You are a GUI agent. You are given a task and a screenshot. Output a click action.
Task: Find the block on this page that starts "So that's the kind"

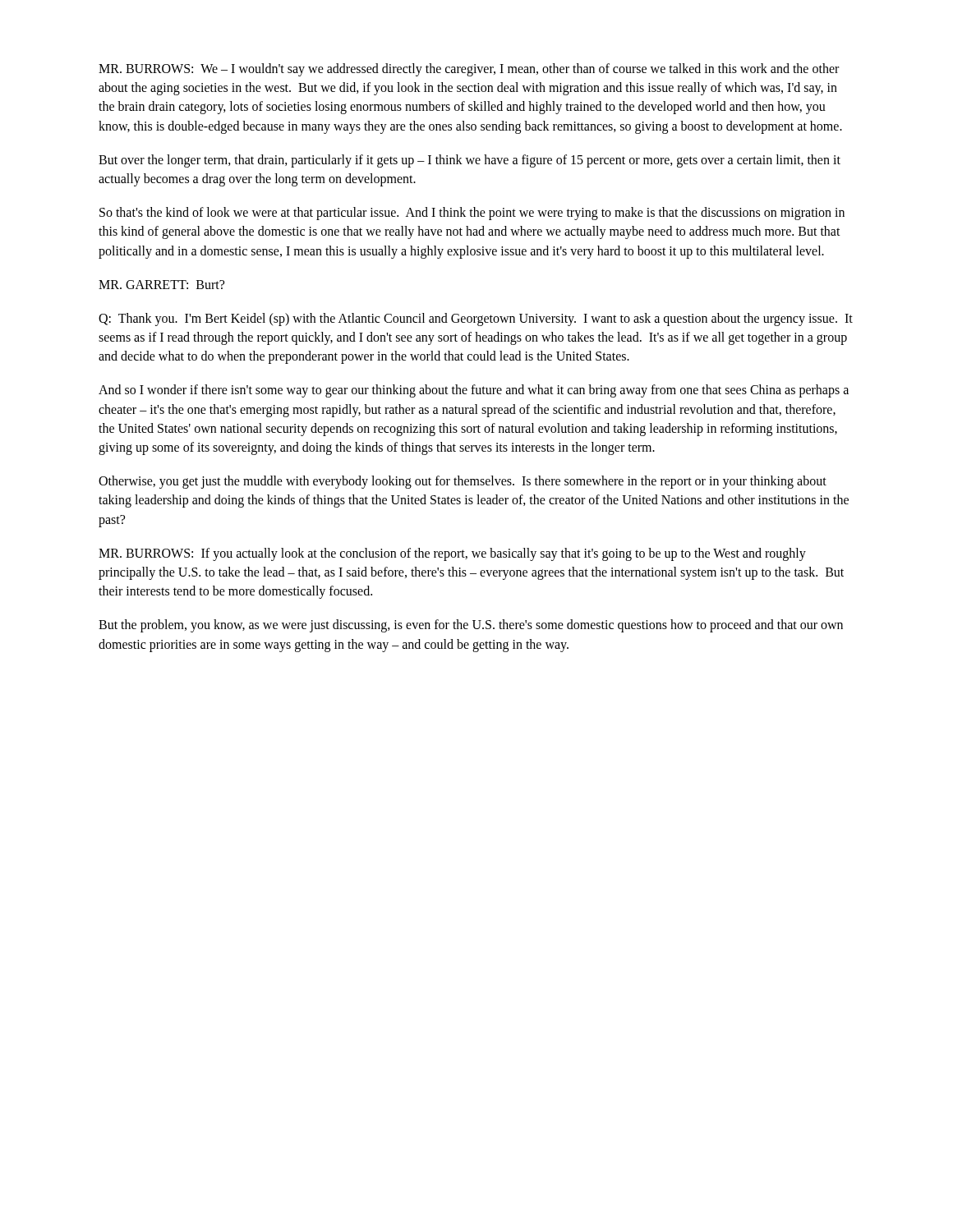coord(472,231)
